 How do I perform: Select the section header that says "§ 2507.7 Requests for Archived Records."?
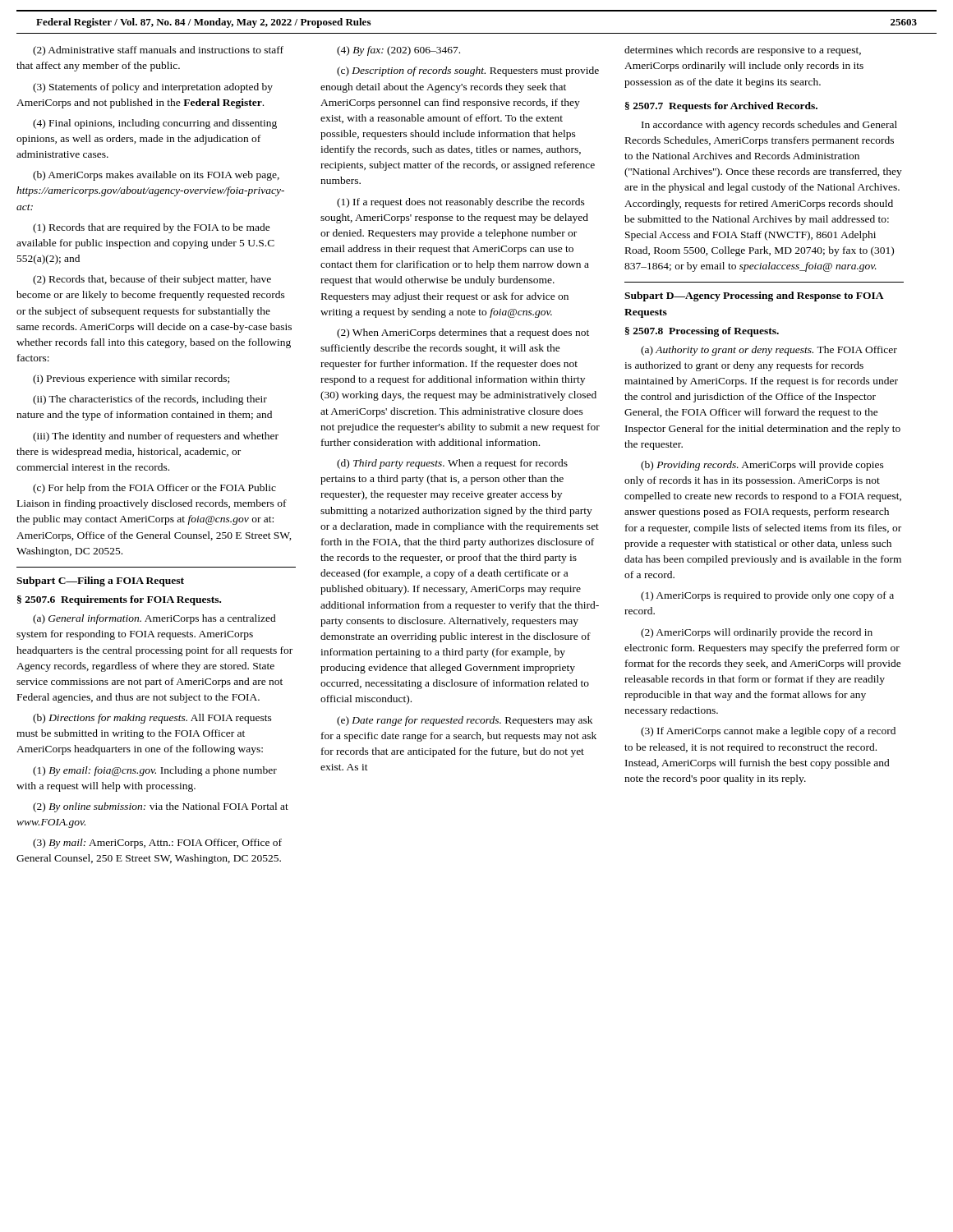point(721,105)
